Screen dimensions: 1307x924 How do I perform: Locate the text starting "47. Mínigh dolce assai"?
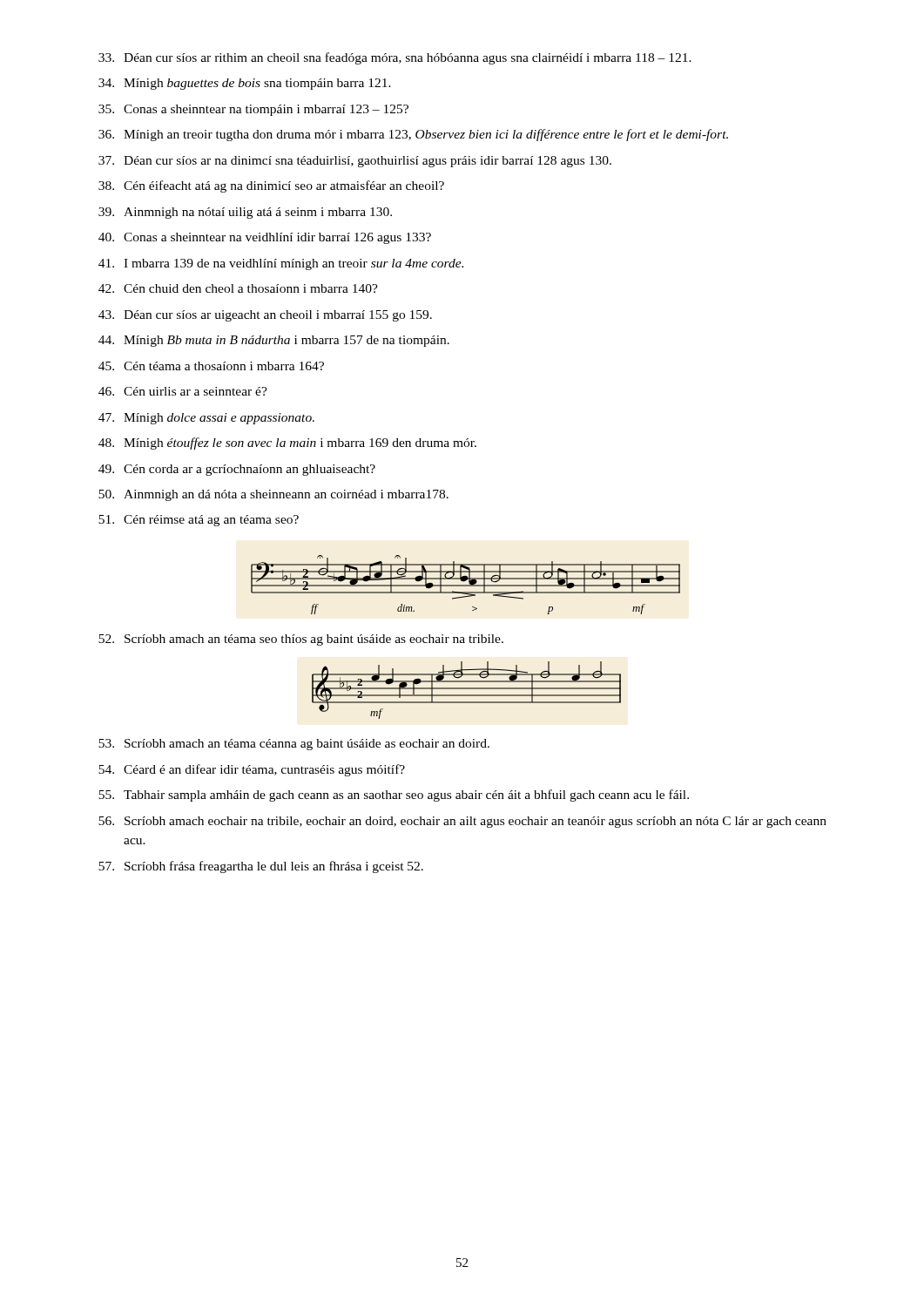click(x=206, y=419)
